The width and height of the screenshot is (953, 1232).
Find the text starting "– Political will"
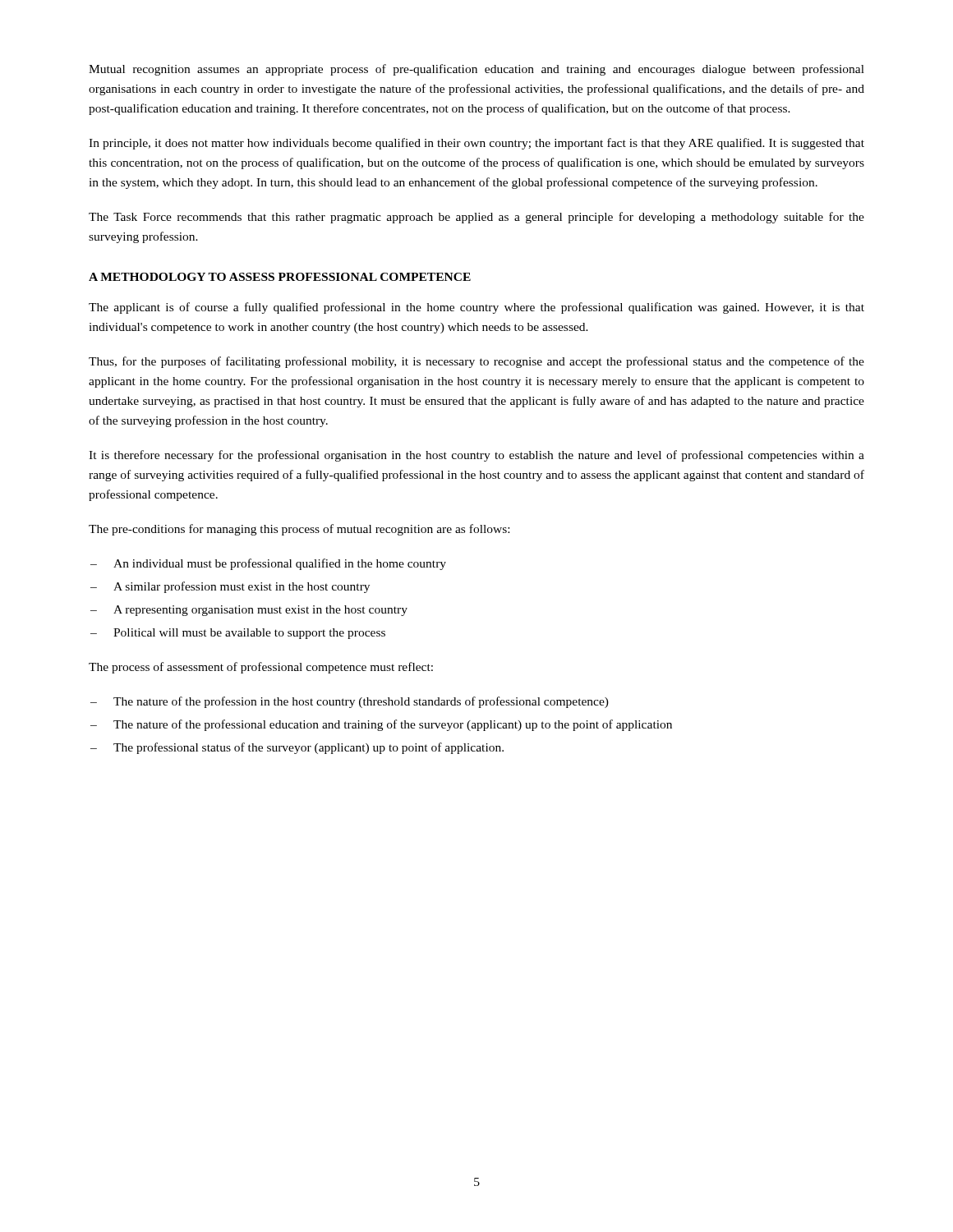(238, 634)
